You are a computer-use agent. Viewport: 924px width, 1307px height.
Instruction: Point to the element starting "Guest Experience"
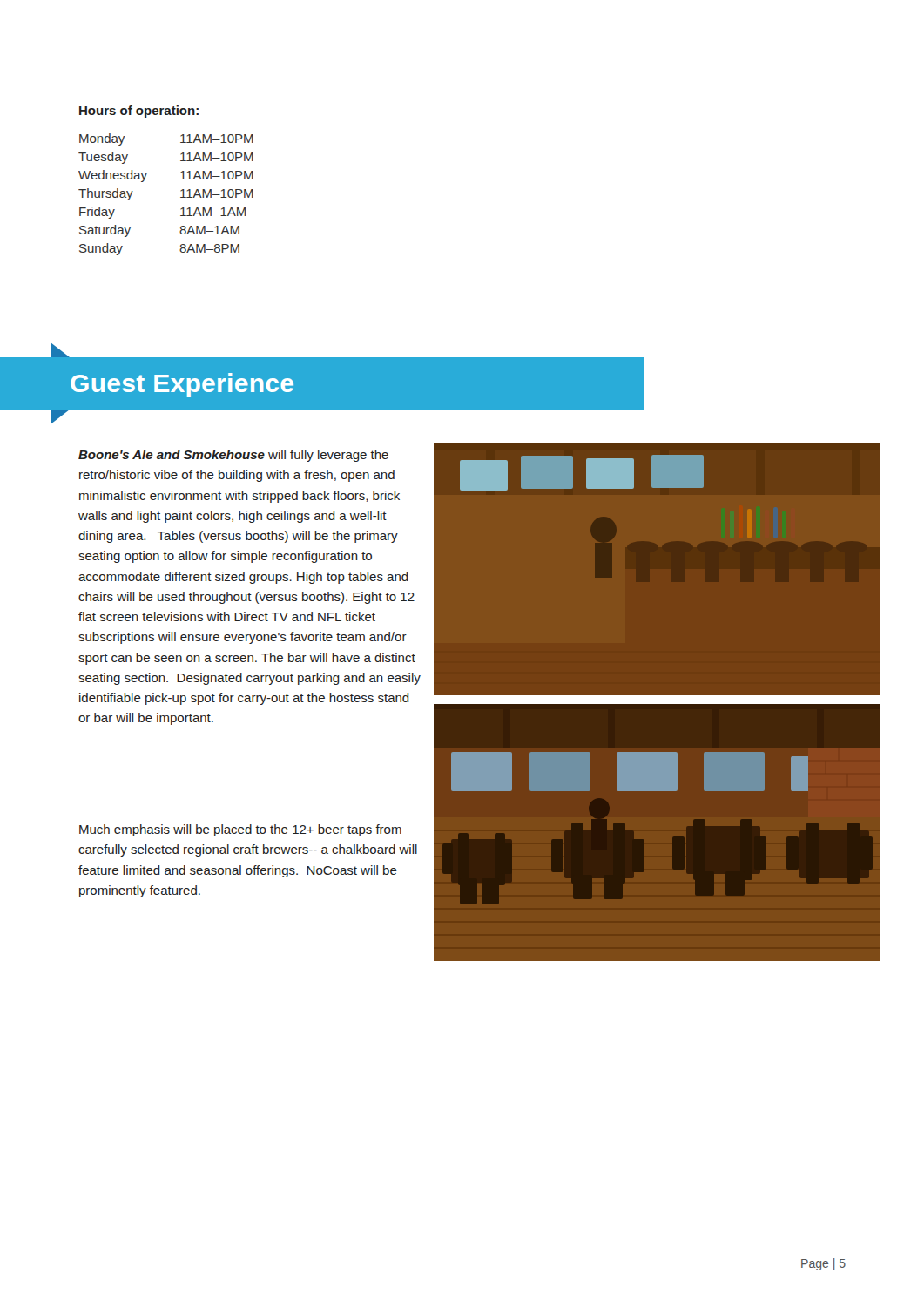click(322, 383)
